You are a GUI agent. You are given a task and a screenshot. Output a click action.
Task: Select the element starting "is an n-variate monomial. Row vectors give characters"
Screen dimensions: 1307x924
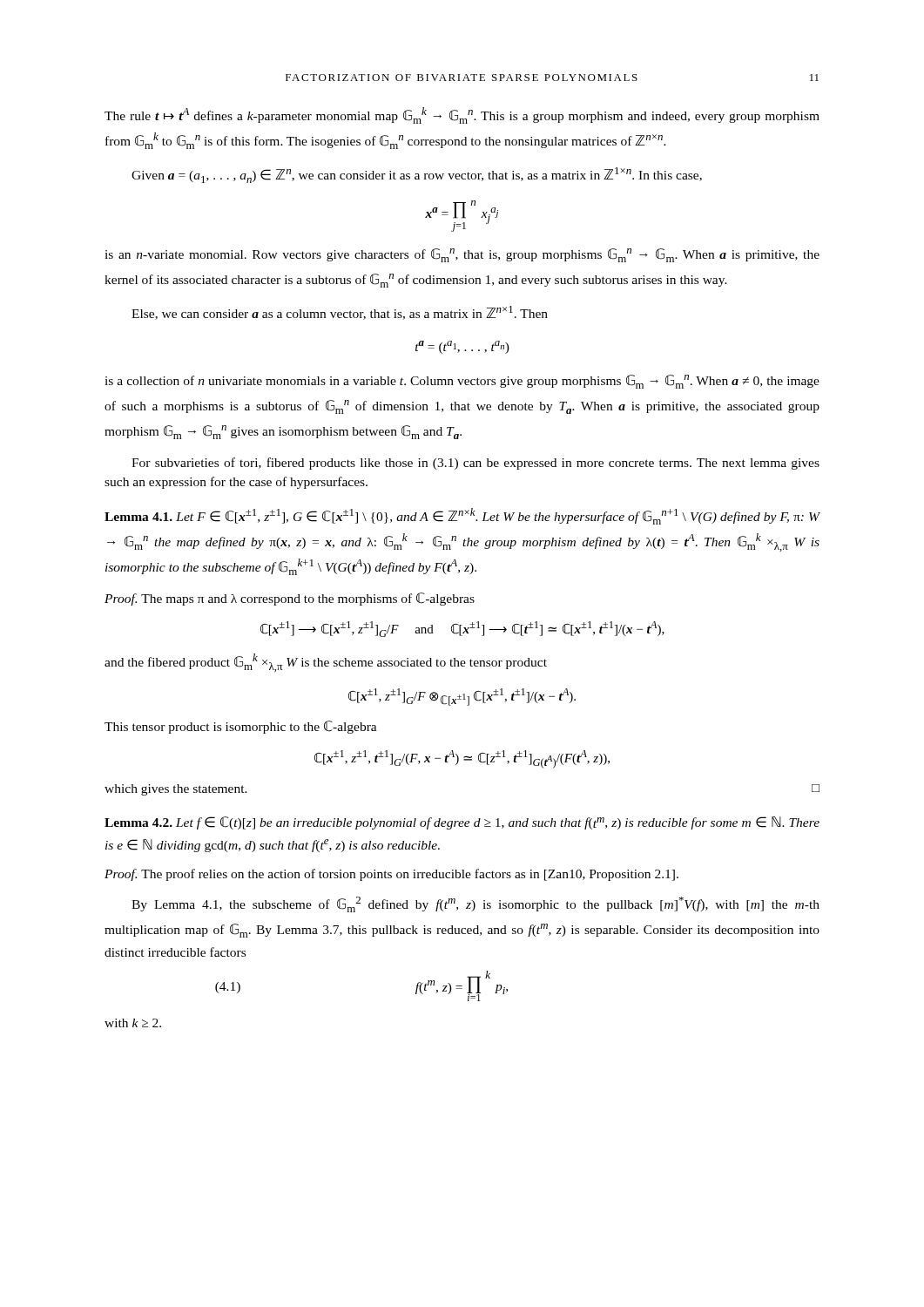pos(462,267)
